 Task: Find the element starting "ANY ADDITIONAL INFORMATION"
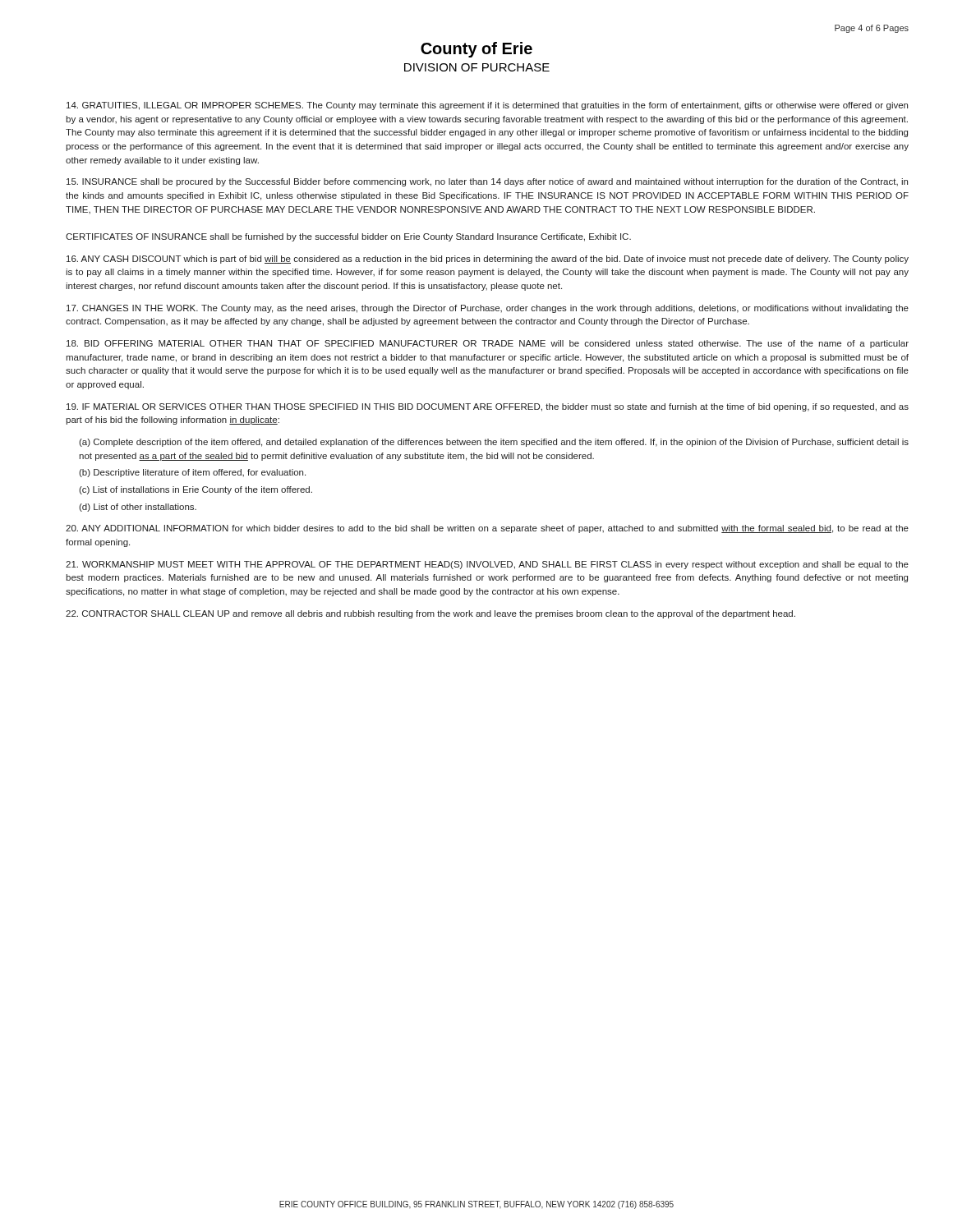[487, 535]
